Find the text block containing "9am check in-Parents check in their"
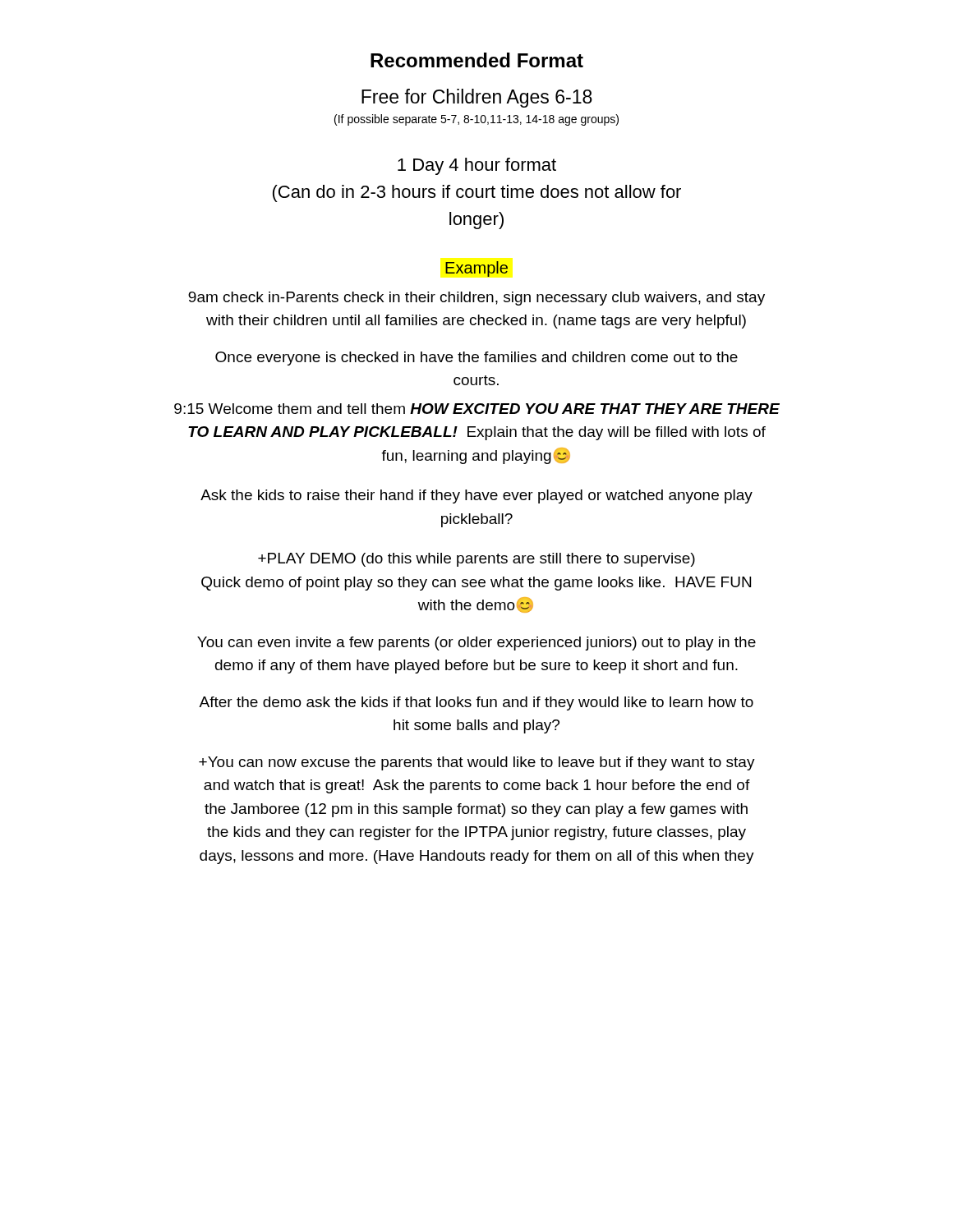The height and width of the screenshot is (1232, 953). (476, 308)
